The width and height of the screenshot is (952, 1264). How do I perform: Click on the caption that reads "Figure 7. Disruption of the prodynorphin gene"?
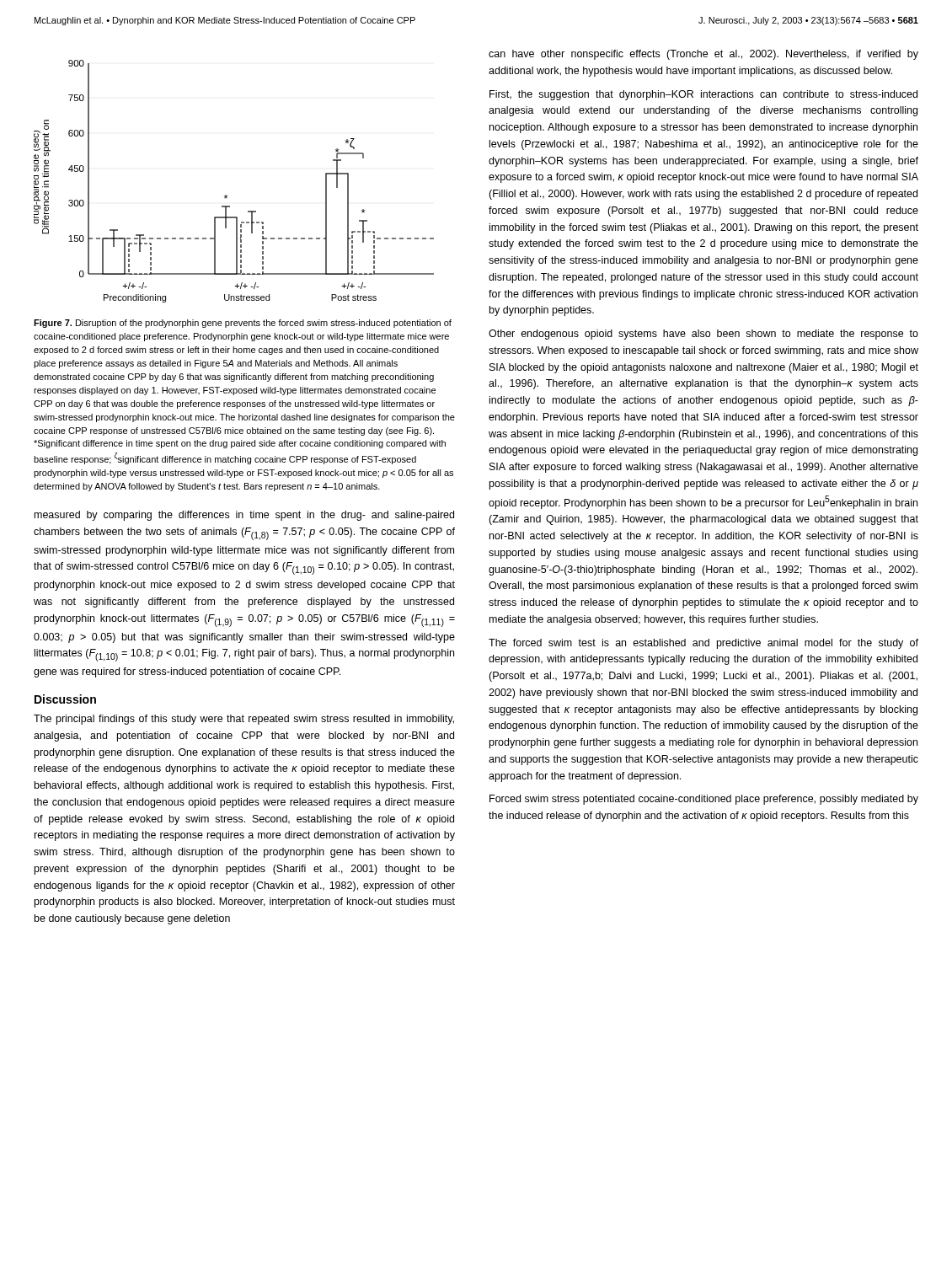(244, 404)
